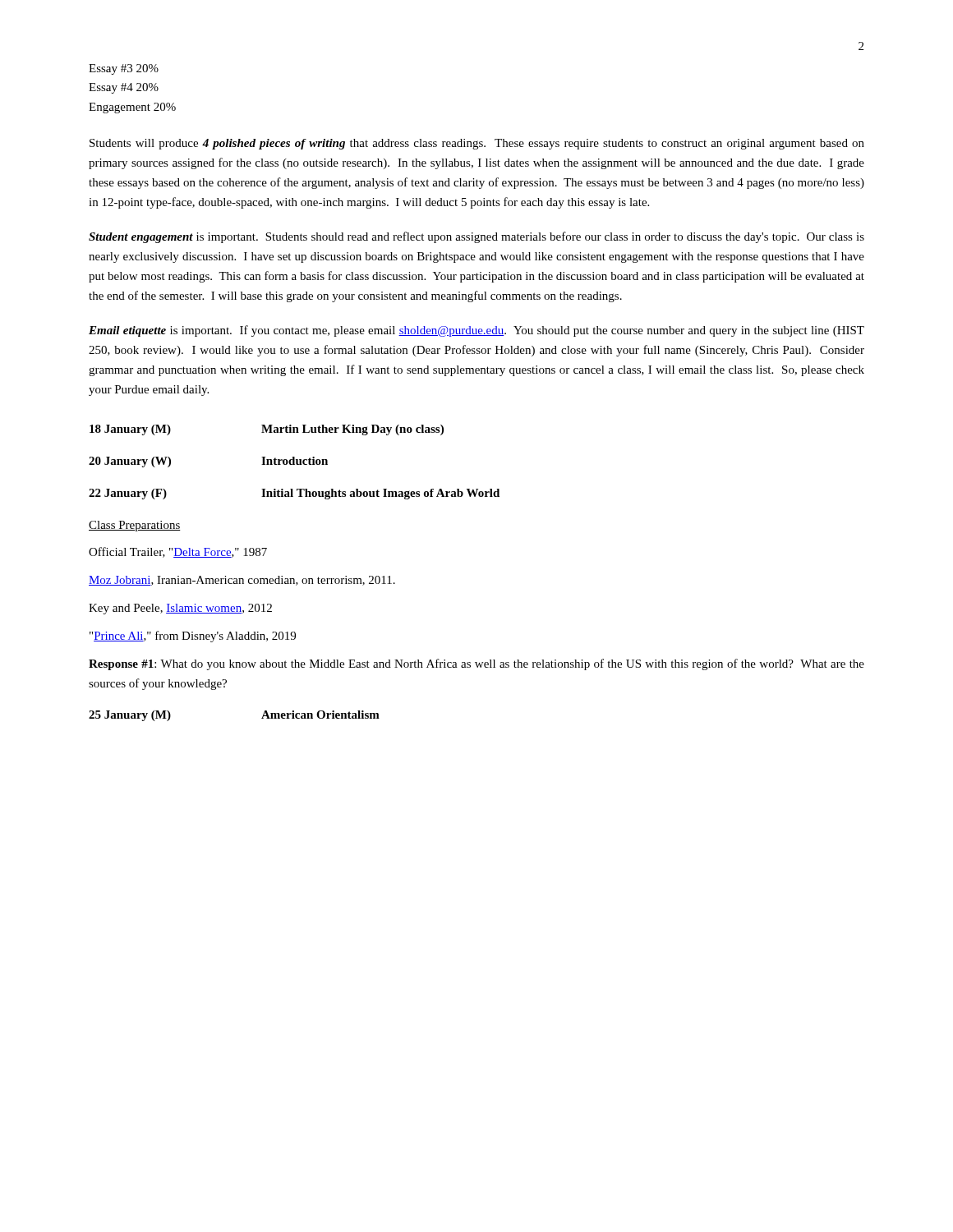
Task: Point to the text block starting "Students will produce 4 polished"
Action: point(476,172)
